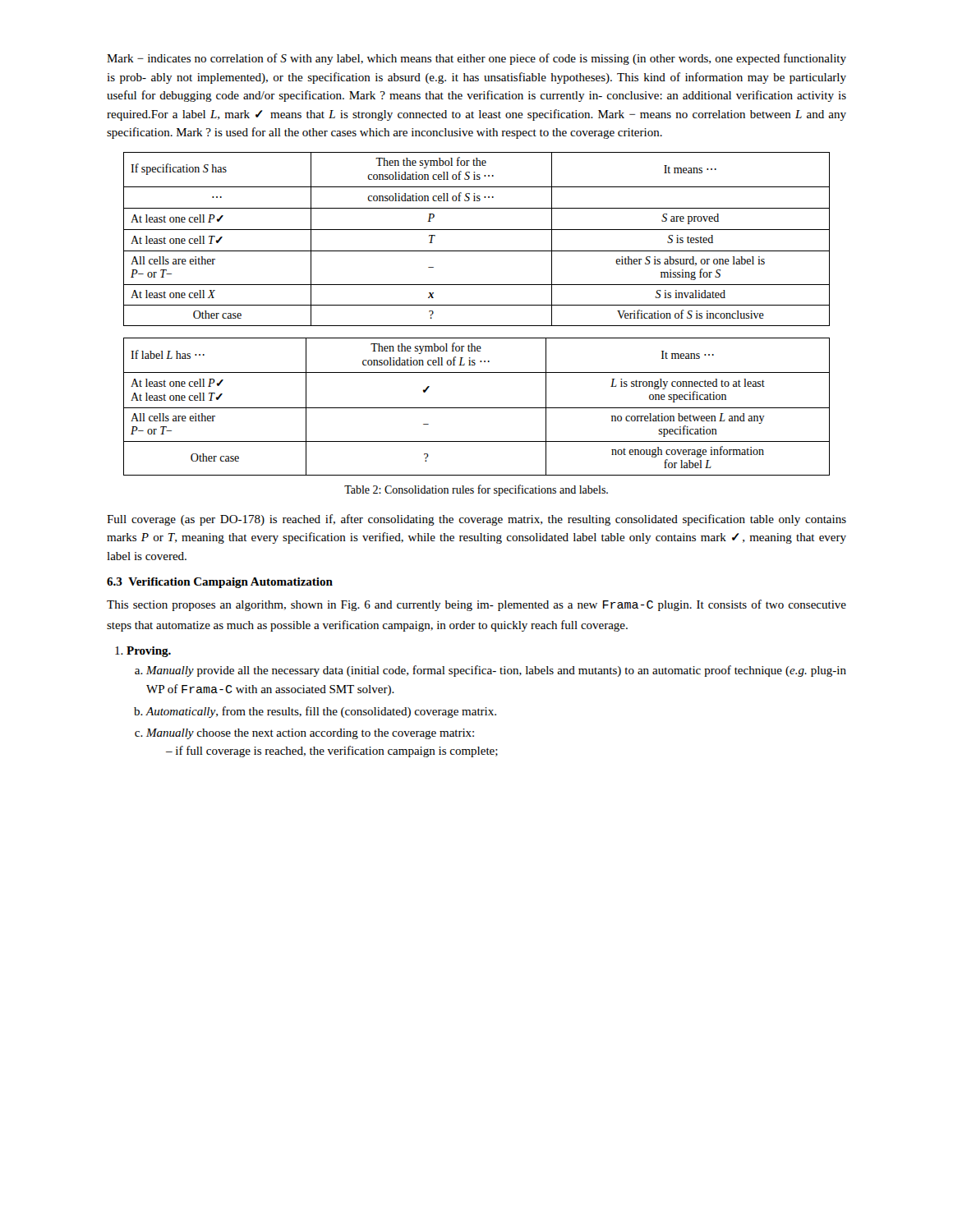Locate the block starting "6.3 Verification Campaign Automatization"

[220, 582]
